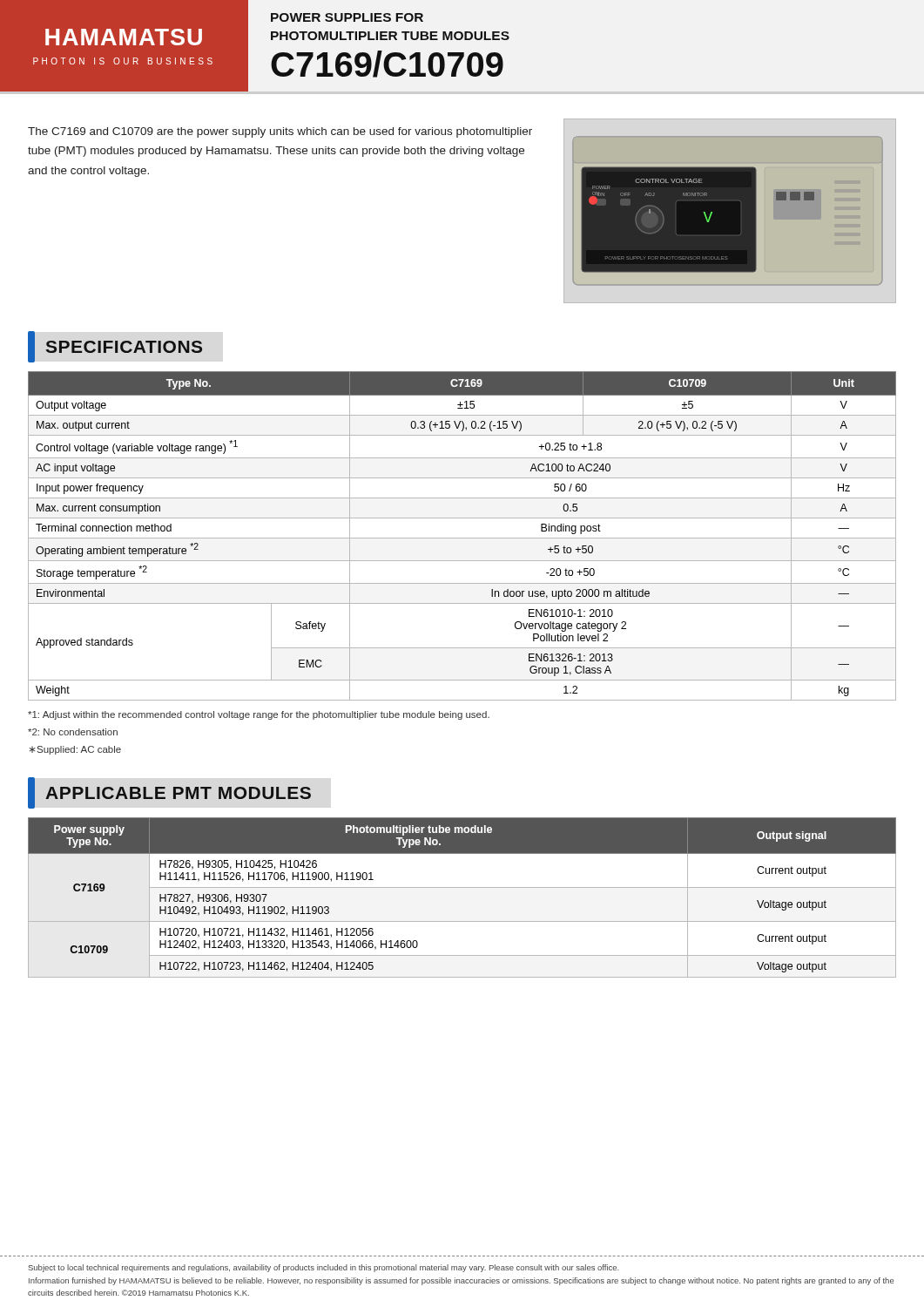Click a photo
Screen dimensions: 1307x924
point(730,211)
